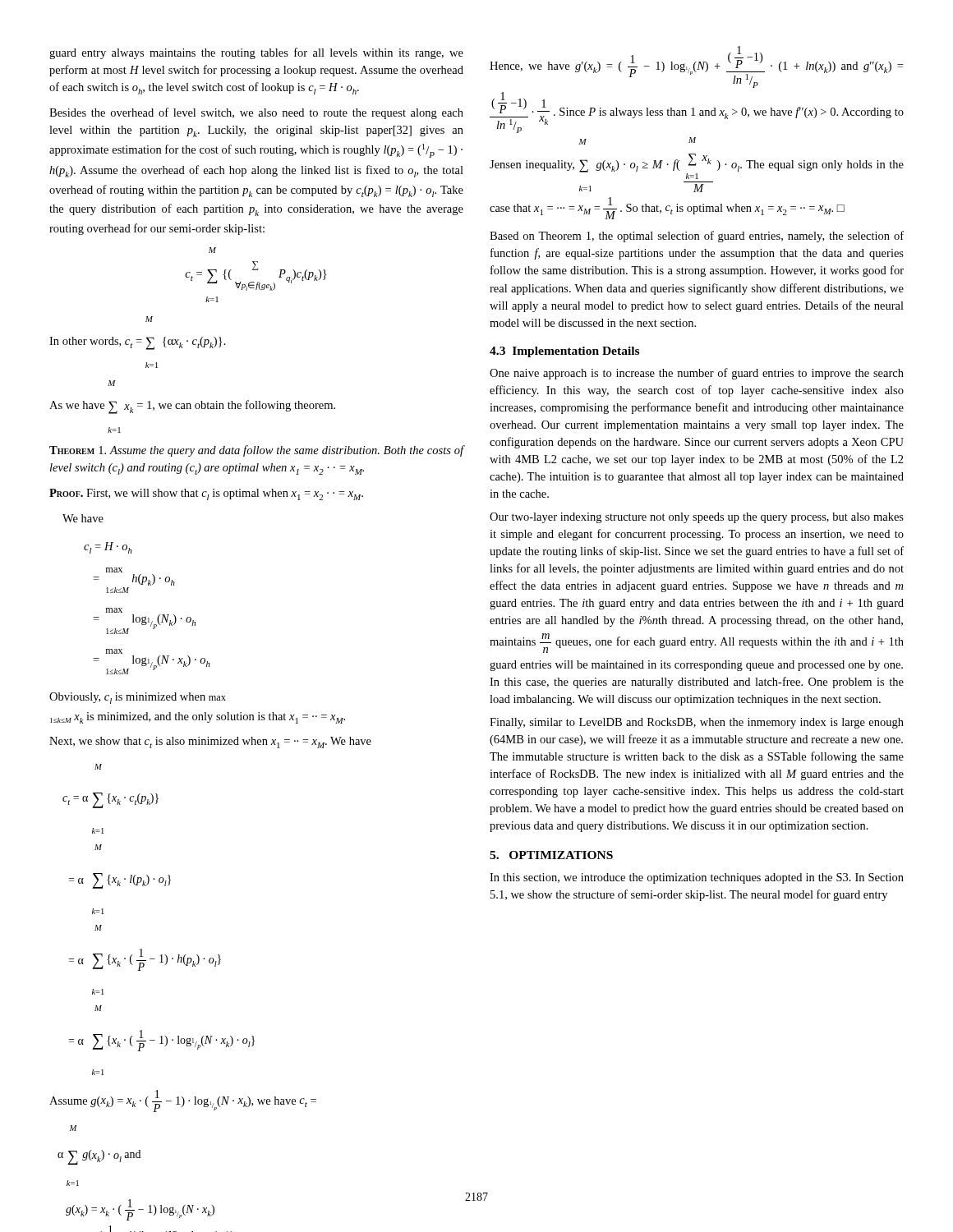Screen dimensions: 1232x953
Task: Locate the passage starting "ct = α"
Action: (98, 767)
